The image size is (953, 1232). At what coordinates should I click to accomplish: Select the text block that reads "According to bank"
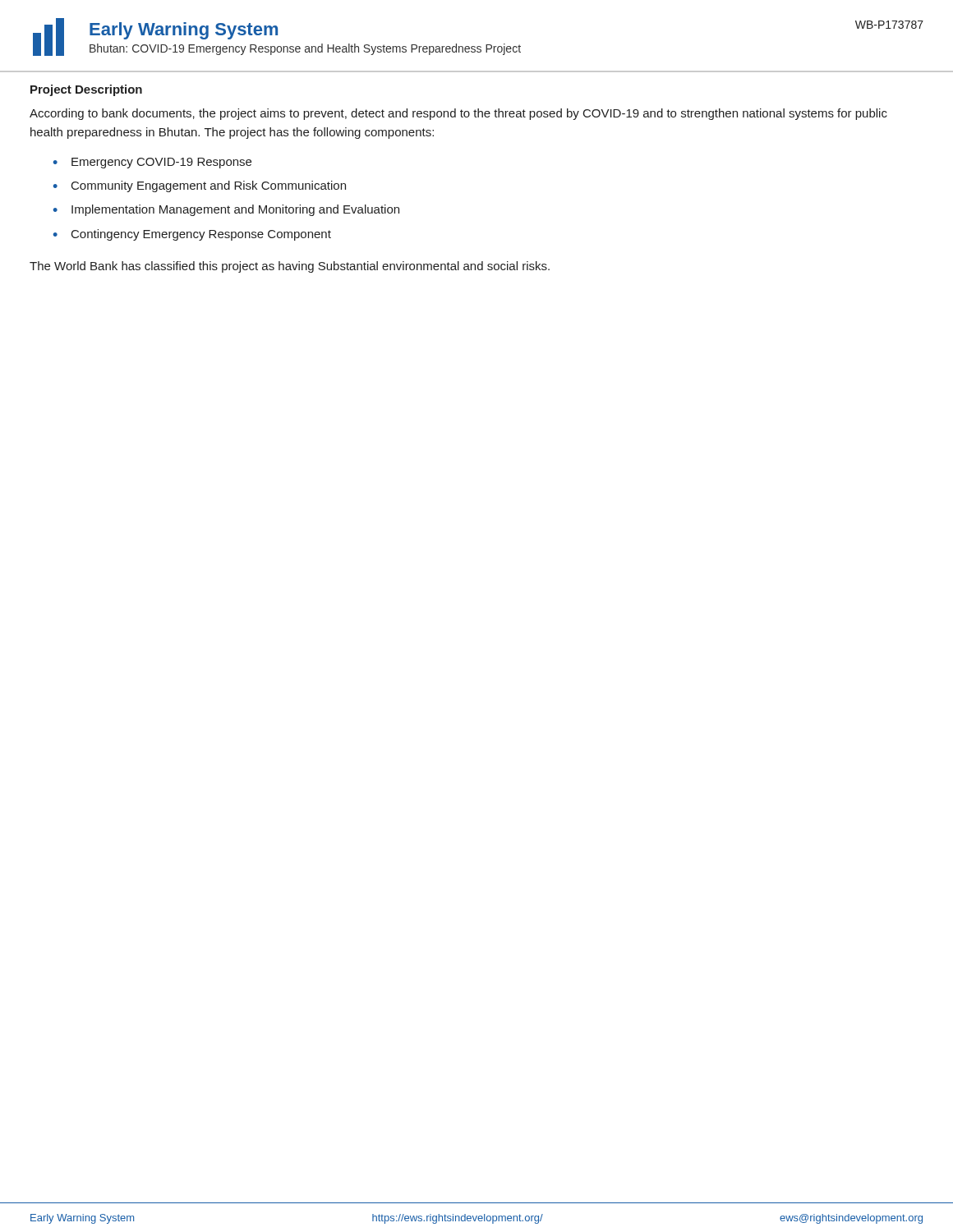tap(458, 122)
